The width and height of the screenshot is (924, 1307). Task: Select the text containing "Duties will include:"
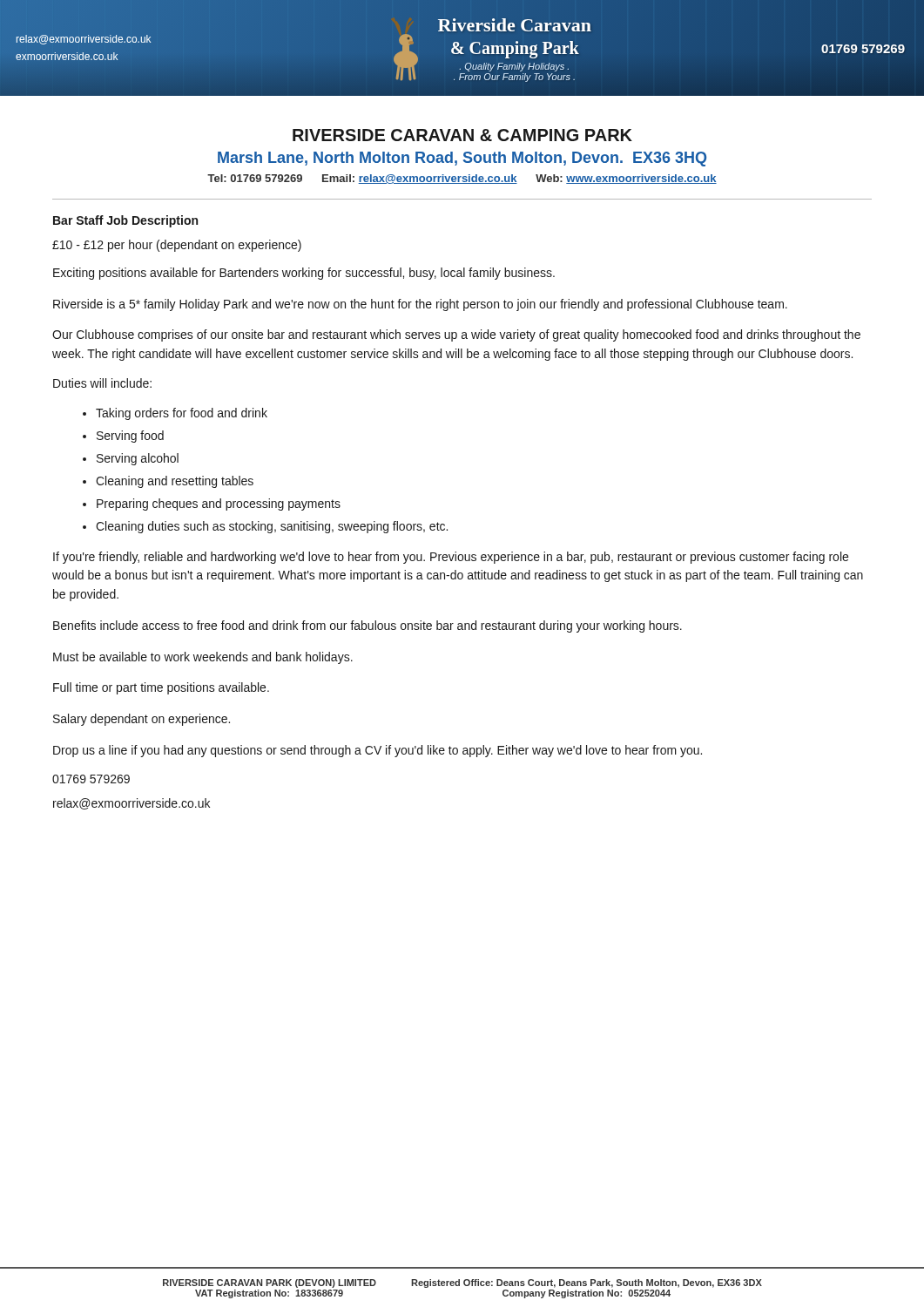click(102, 383)
